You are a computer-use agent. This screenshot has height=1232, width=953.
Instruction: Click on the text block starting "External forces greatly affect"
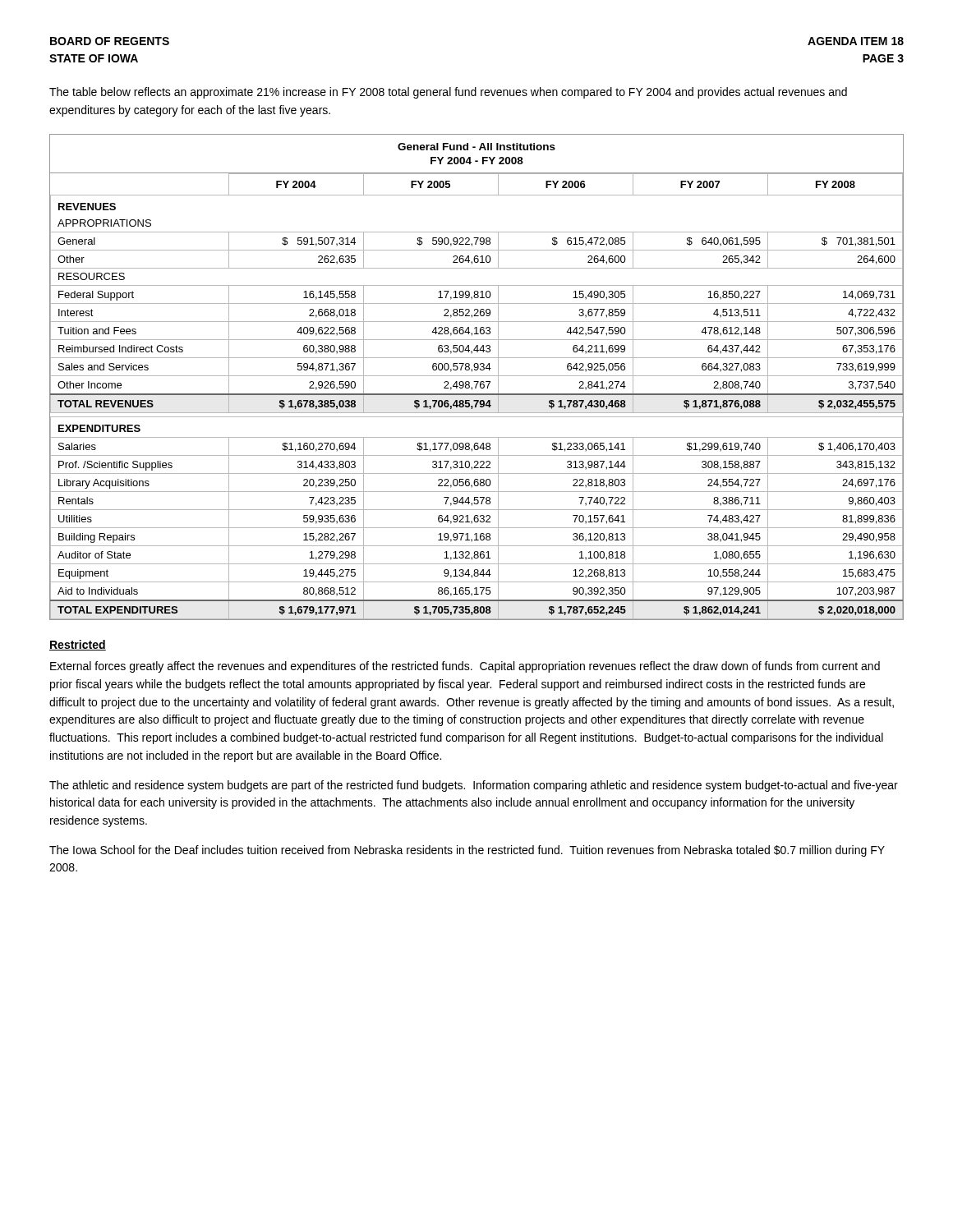(472, 711)
